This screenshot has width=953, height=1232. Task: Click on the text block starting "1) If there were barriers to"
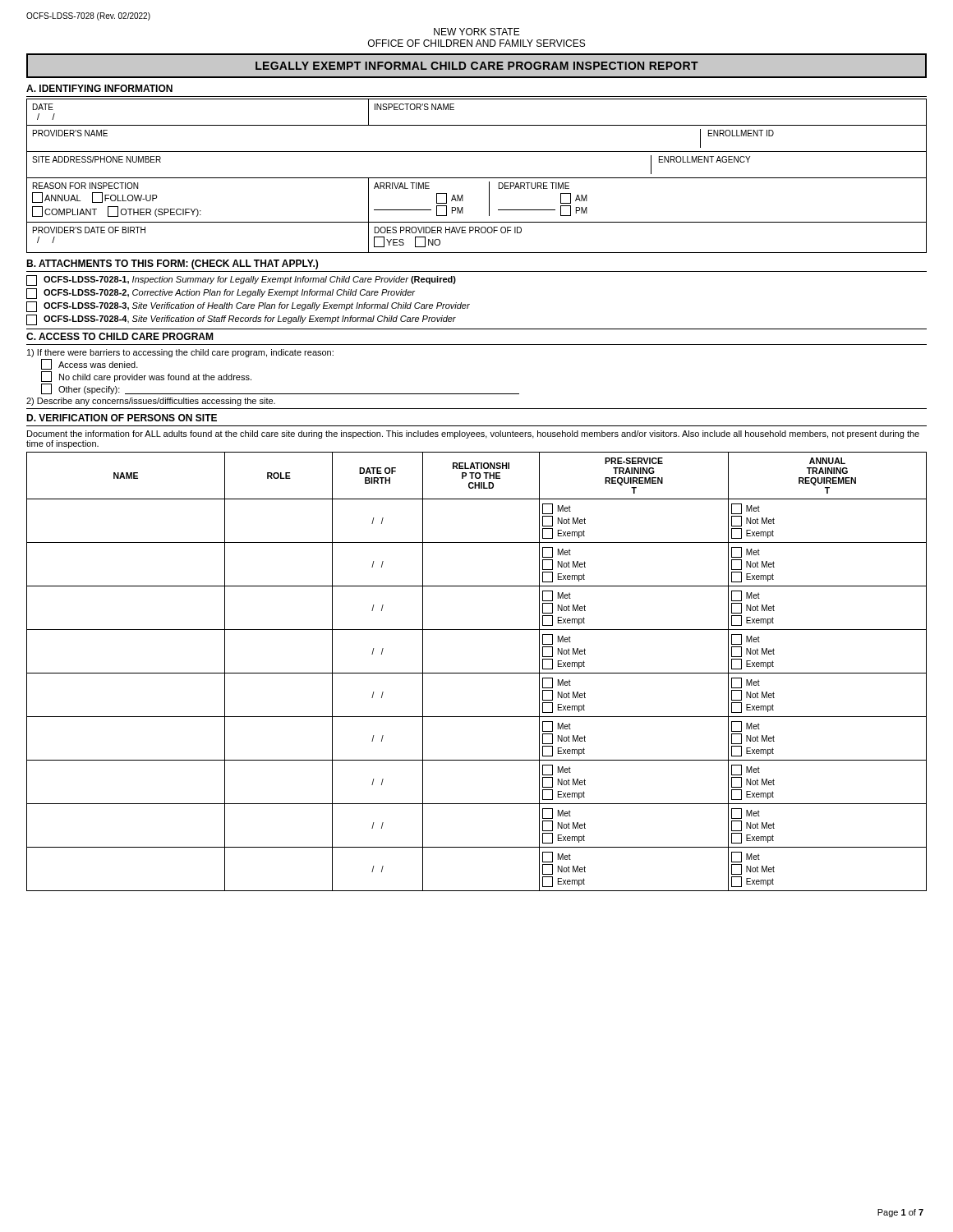pos(180,352)
